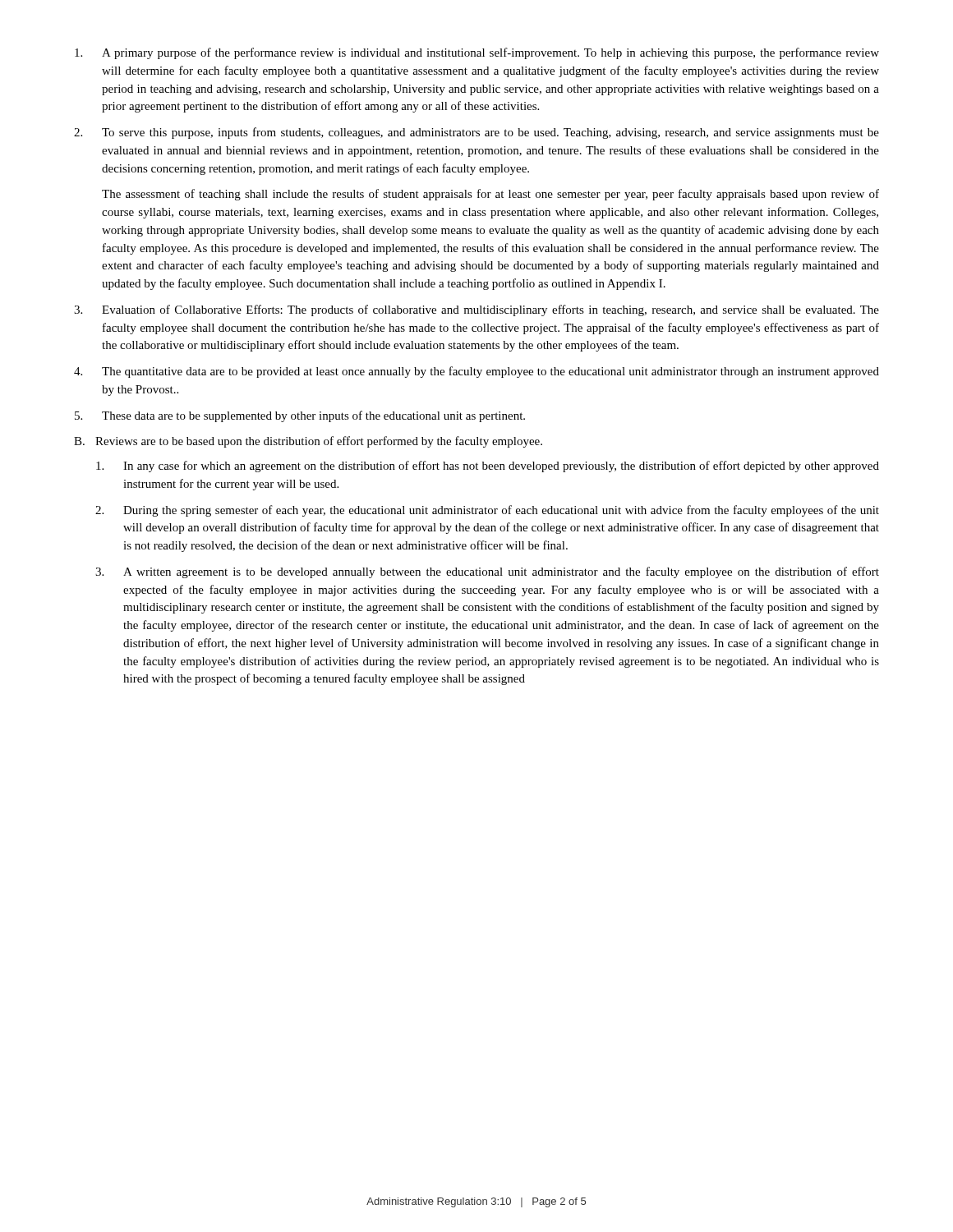
Task: Find the element starting "3. A written agreement is to be developed"
Action: (x=487, y=626)
